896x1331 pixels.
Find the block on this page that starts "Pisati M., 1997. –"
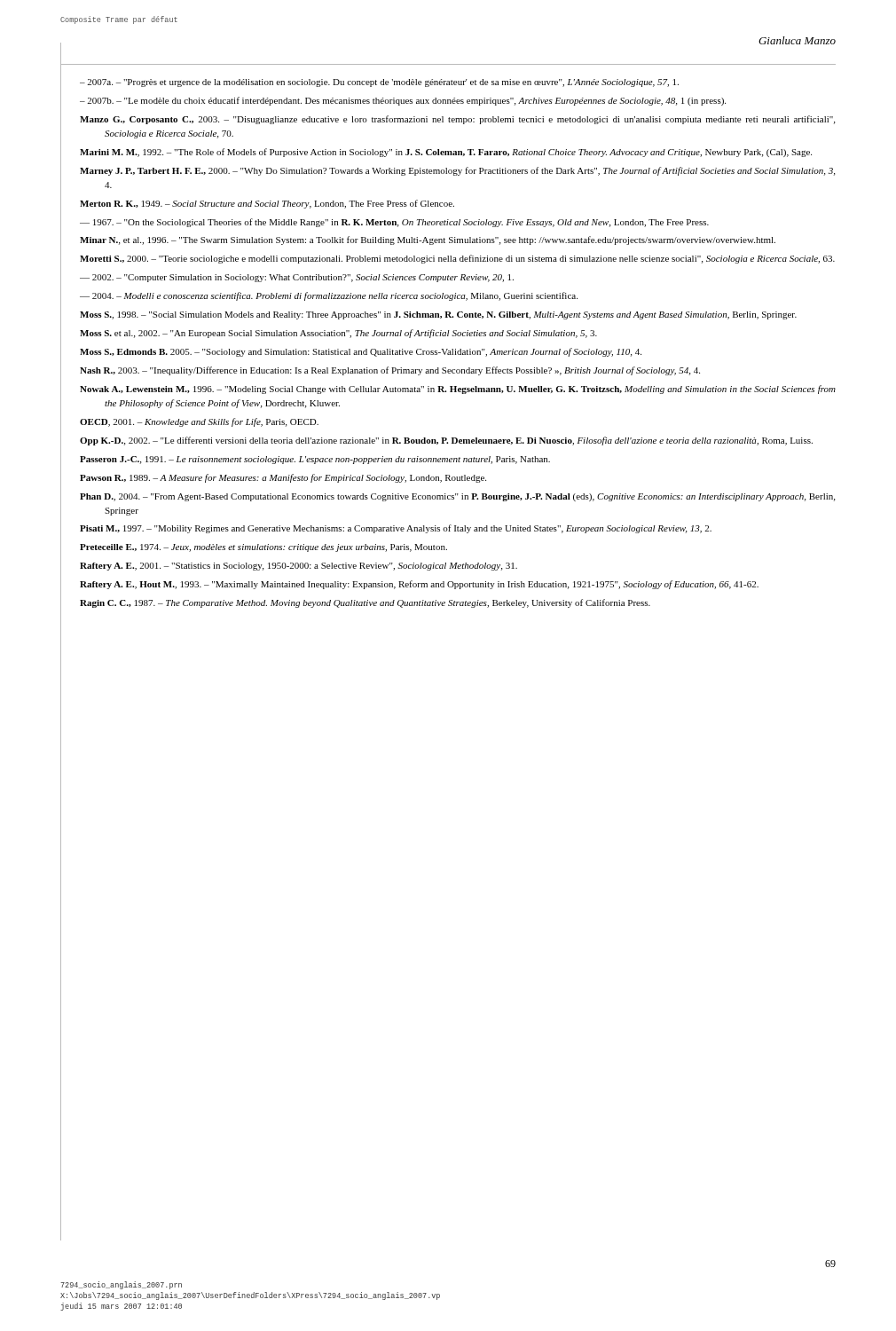coord(396,528)
